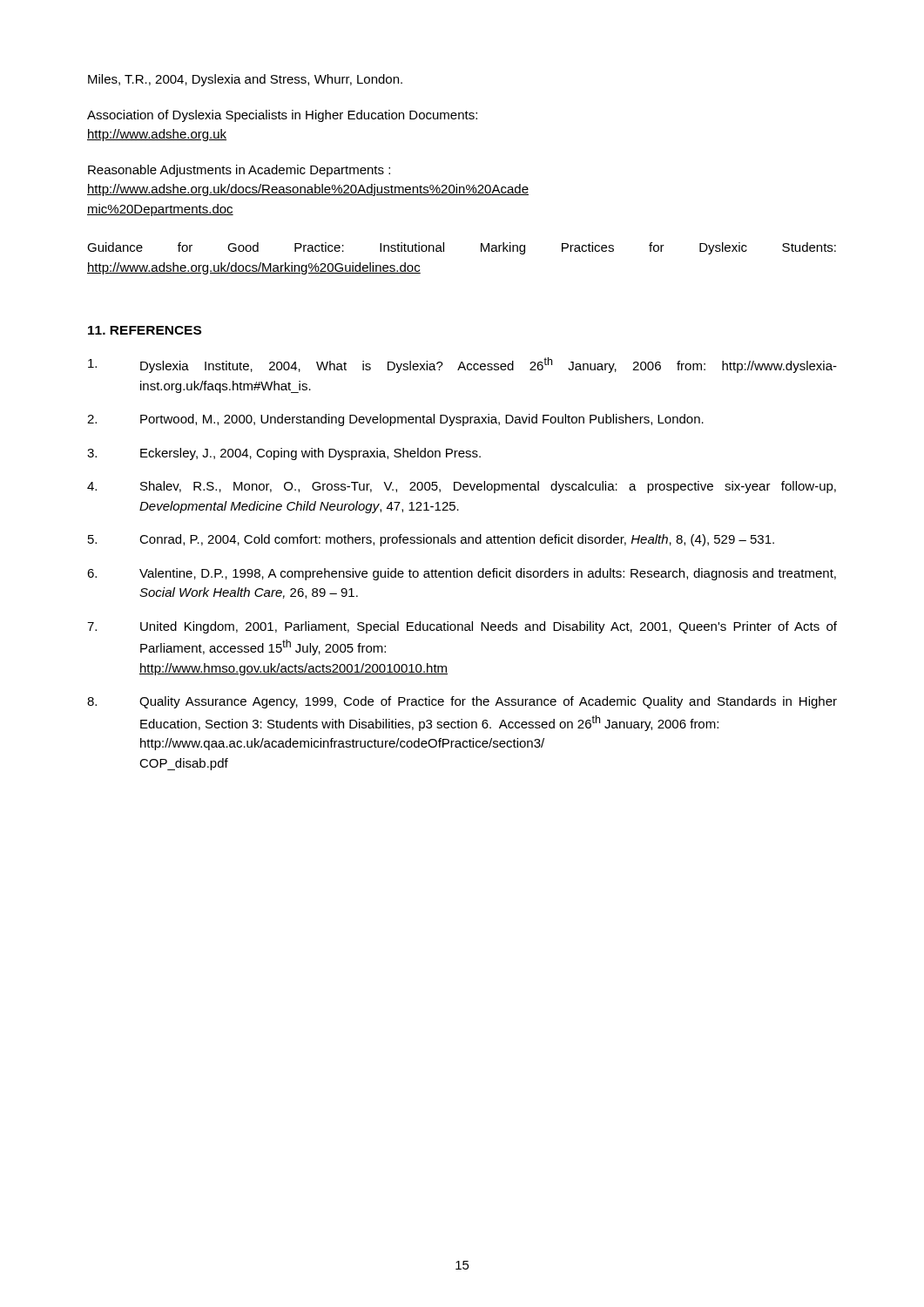Select the list item that says "7. United Kingdom, 2001, Parliament, Special Educational Needs"
The width and height of the screenshot is (924, 1307).
pyautogui.click(x=462, y=627)
